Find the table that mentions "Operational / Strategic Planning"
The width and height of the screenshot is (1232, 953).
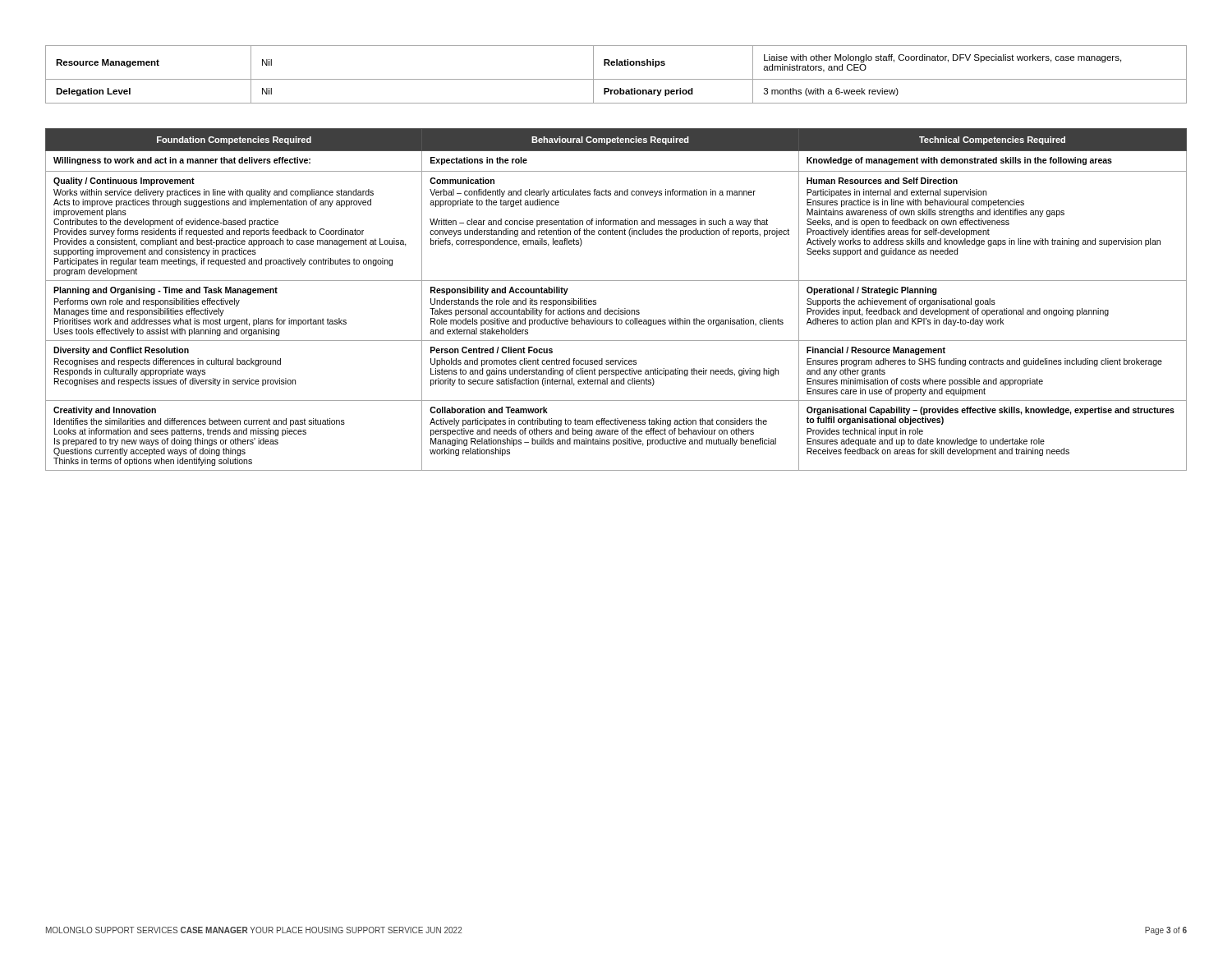pos(616,299)
